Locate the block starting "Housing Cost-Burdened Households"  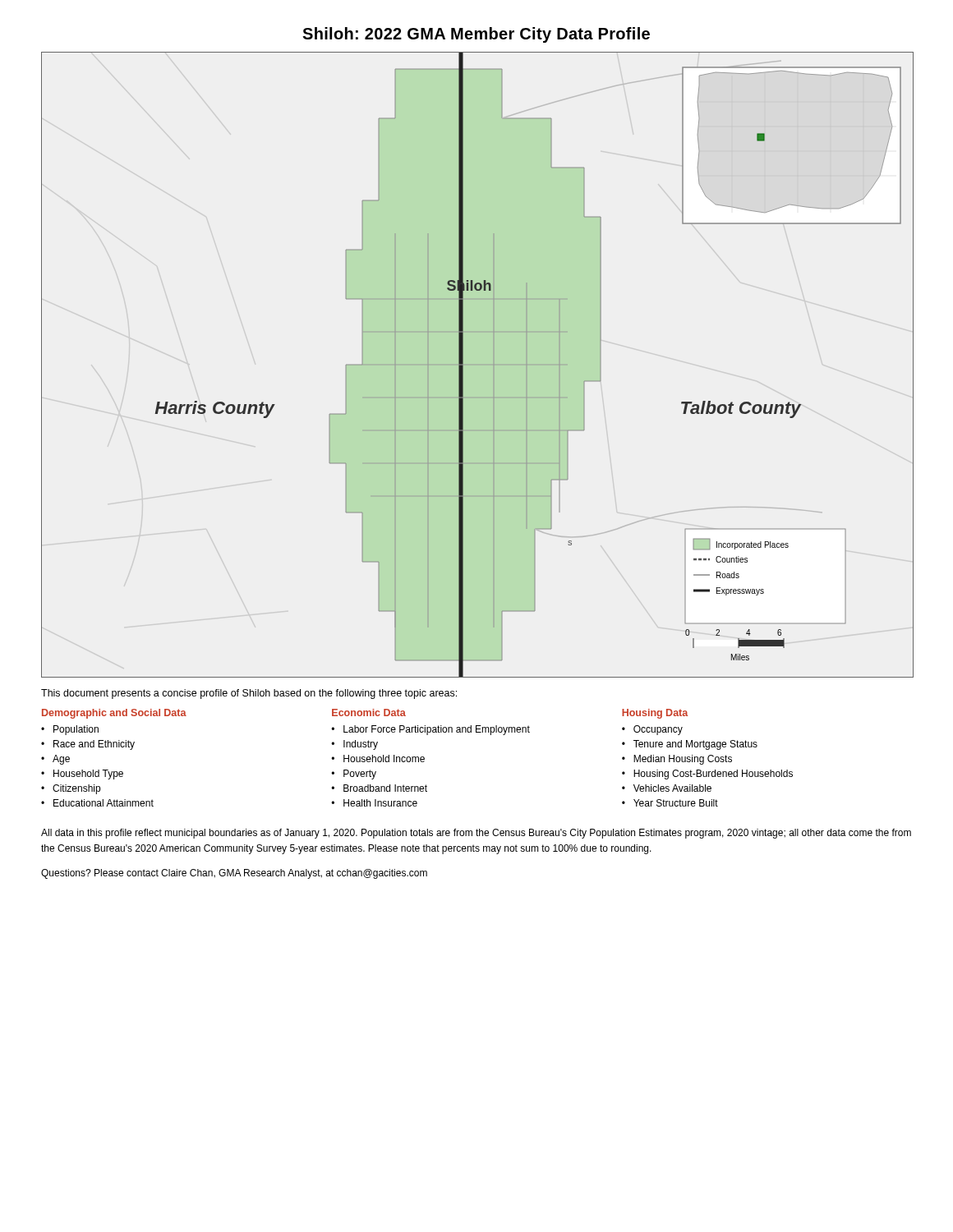[713, 774]
